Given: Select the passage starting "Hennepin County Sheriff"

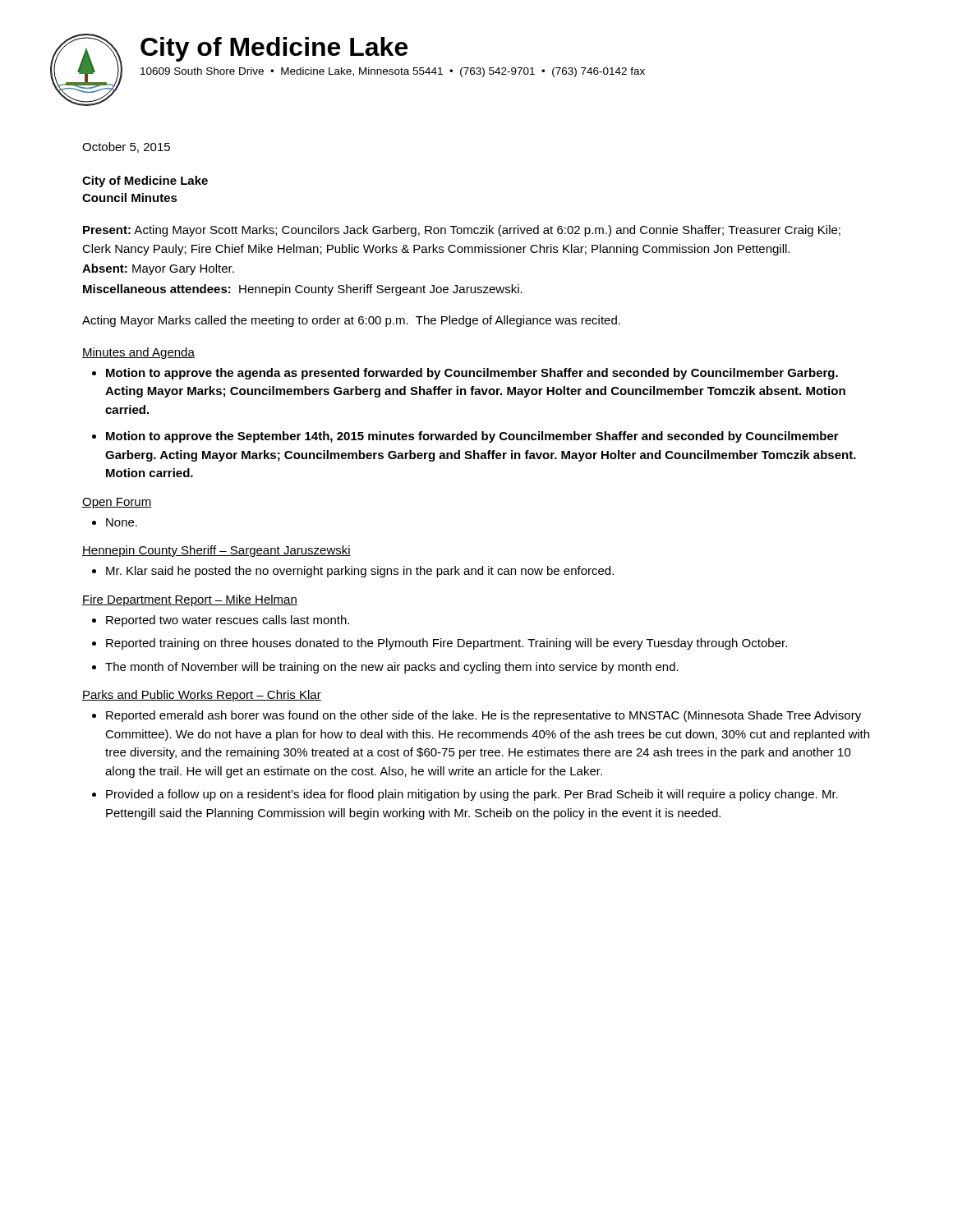Looking at the screenshot, I should pos(216,550).
